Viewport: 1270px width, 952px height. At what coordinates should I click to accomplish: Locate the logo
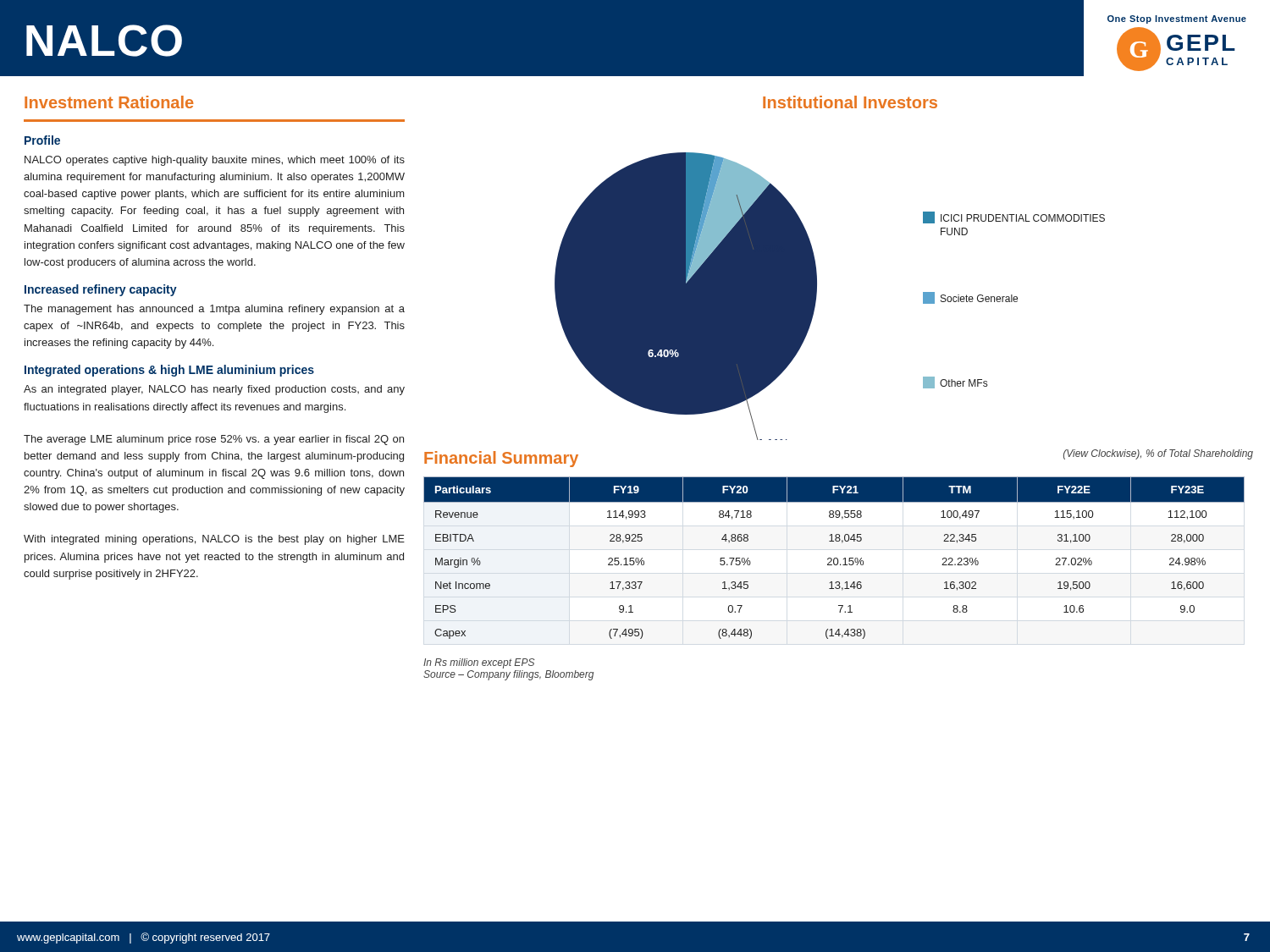click(1177, 42)
